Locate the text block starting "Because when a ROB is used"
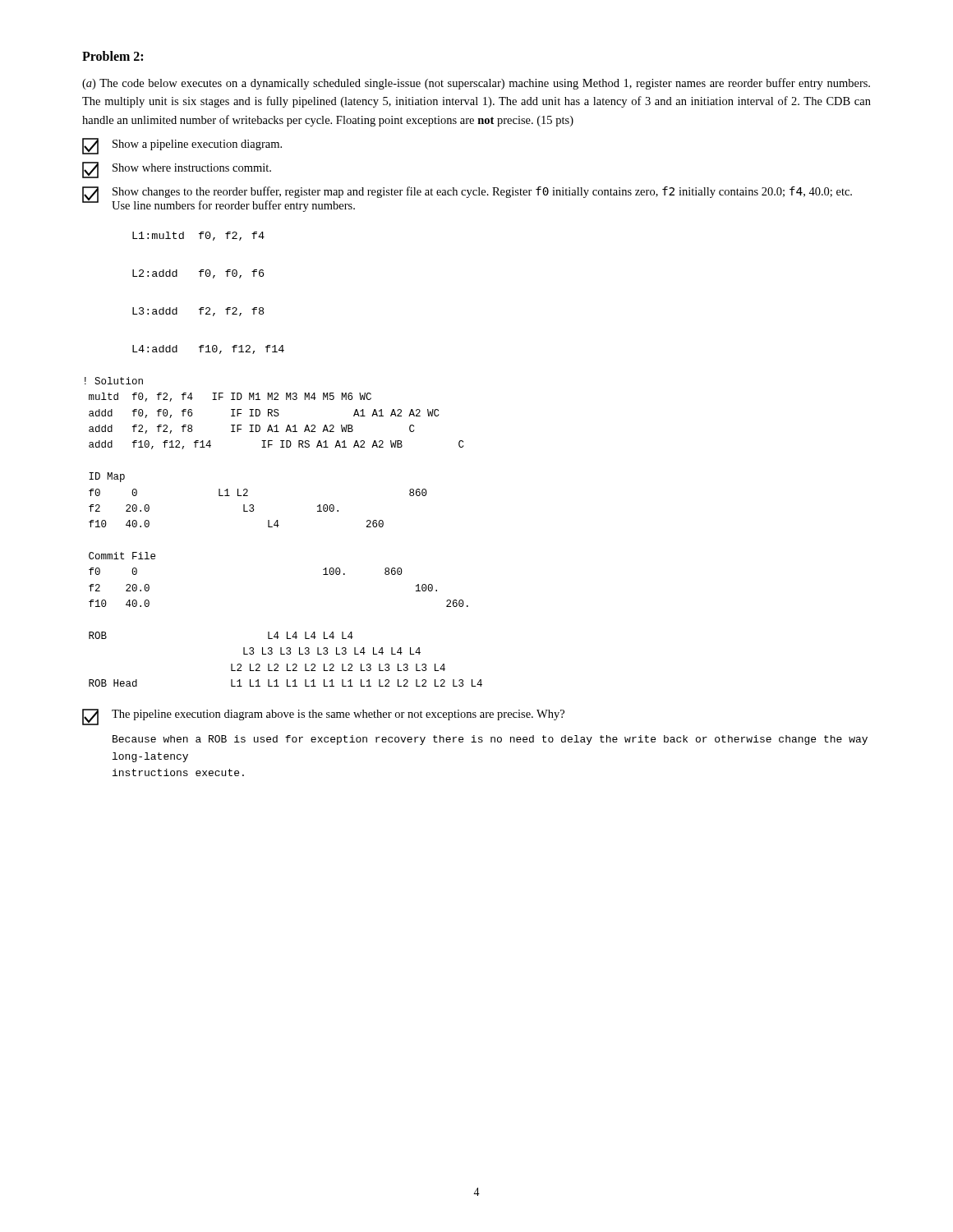This screenshot has width=953, height=1232. [x=490, y=740]
